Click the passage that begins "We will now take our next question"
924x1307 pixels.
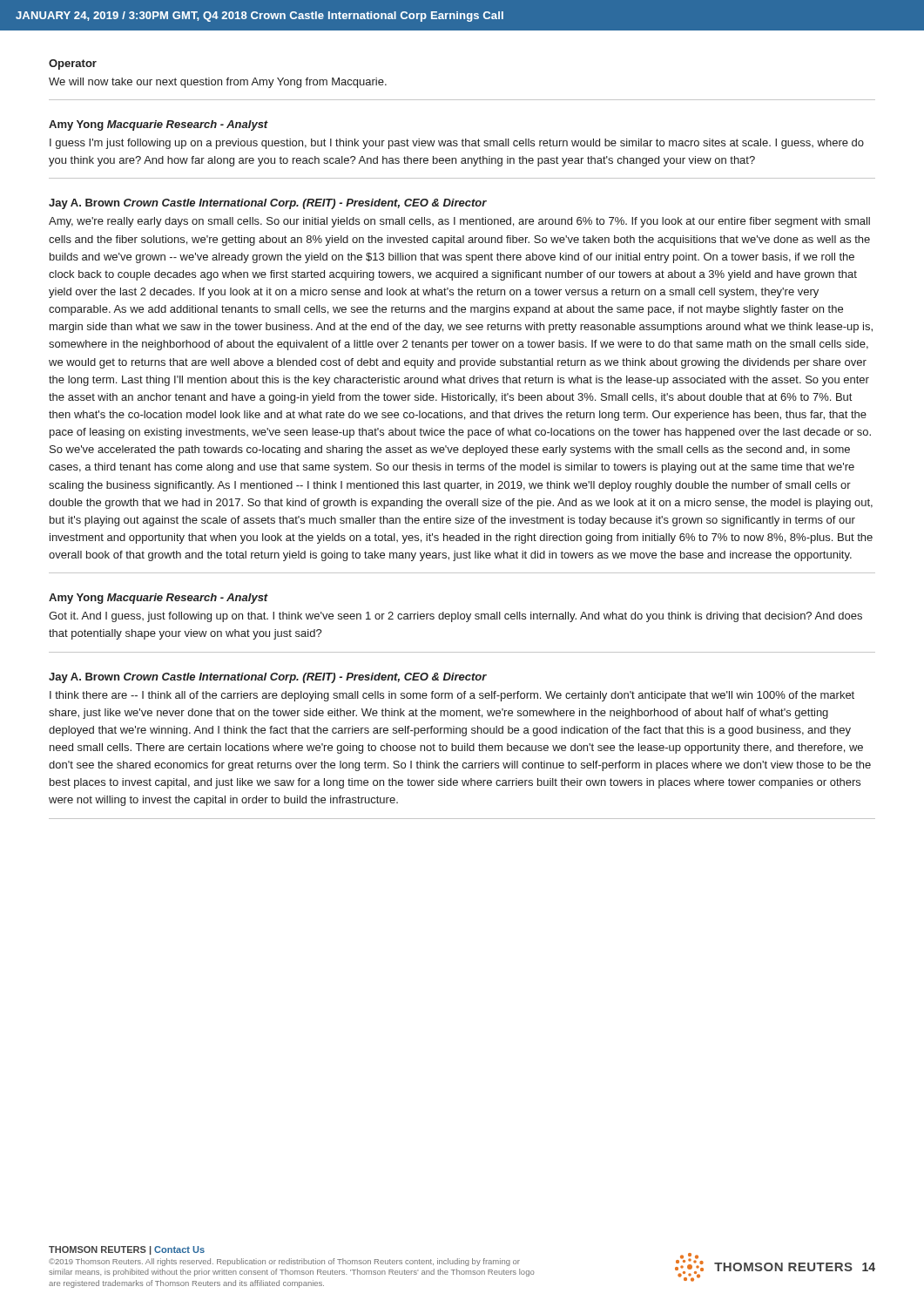[x=218, y=81]
